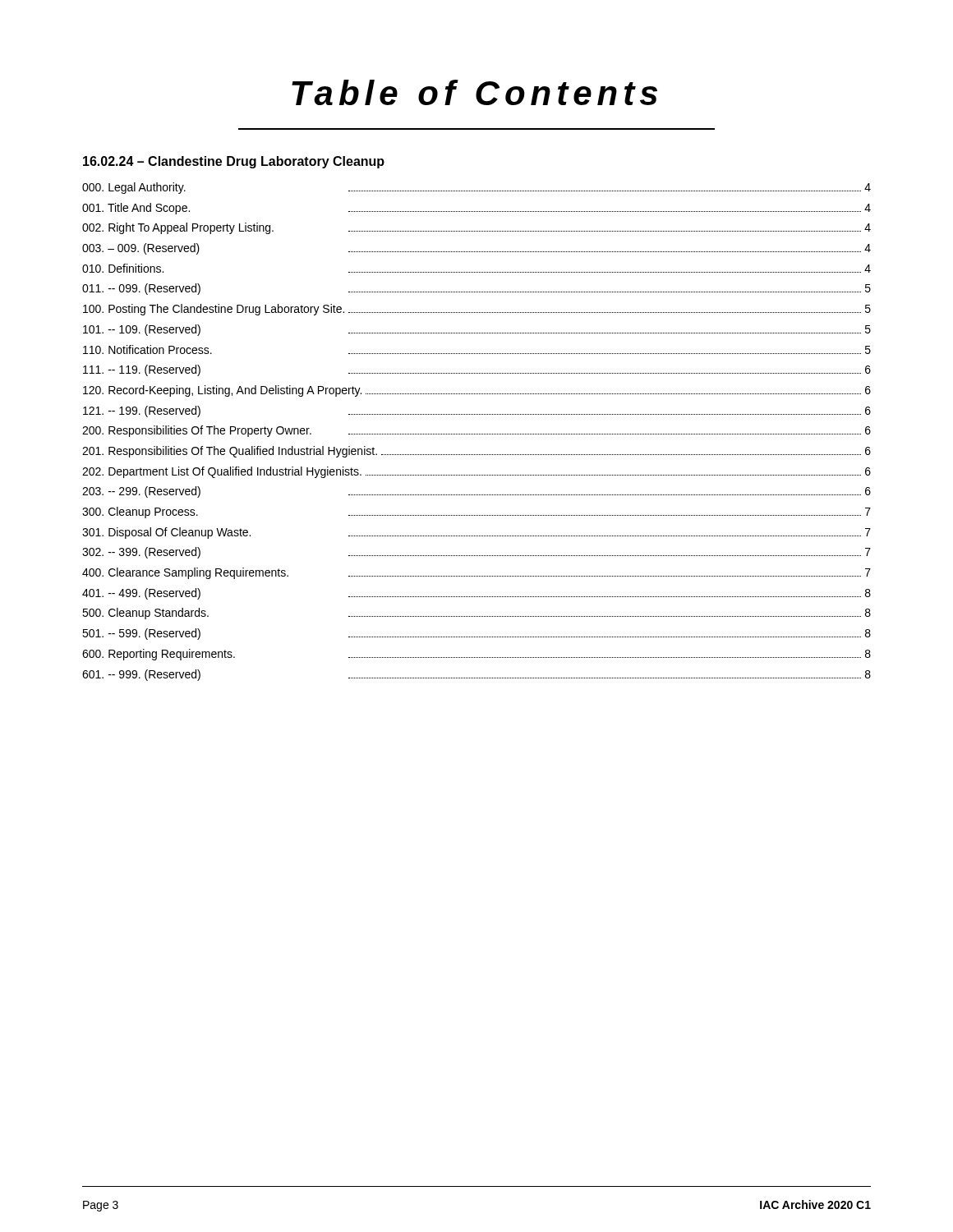Click on the list item with the text "101. -- 109. (Reserved) 5"
The width and height of the screenshot is (953, 1232).
point(476,330)
